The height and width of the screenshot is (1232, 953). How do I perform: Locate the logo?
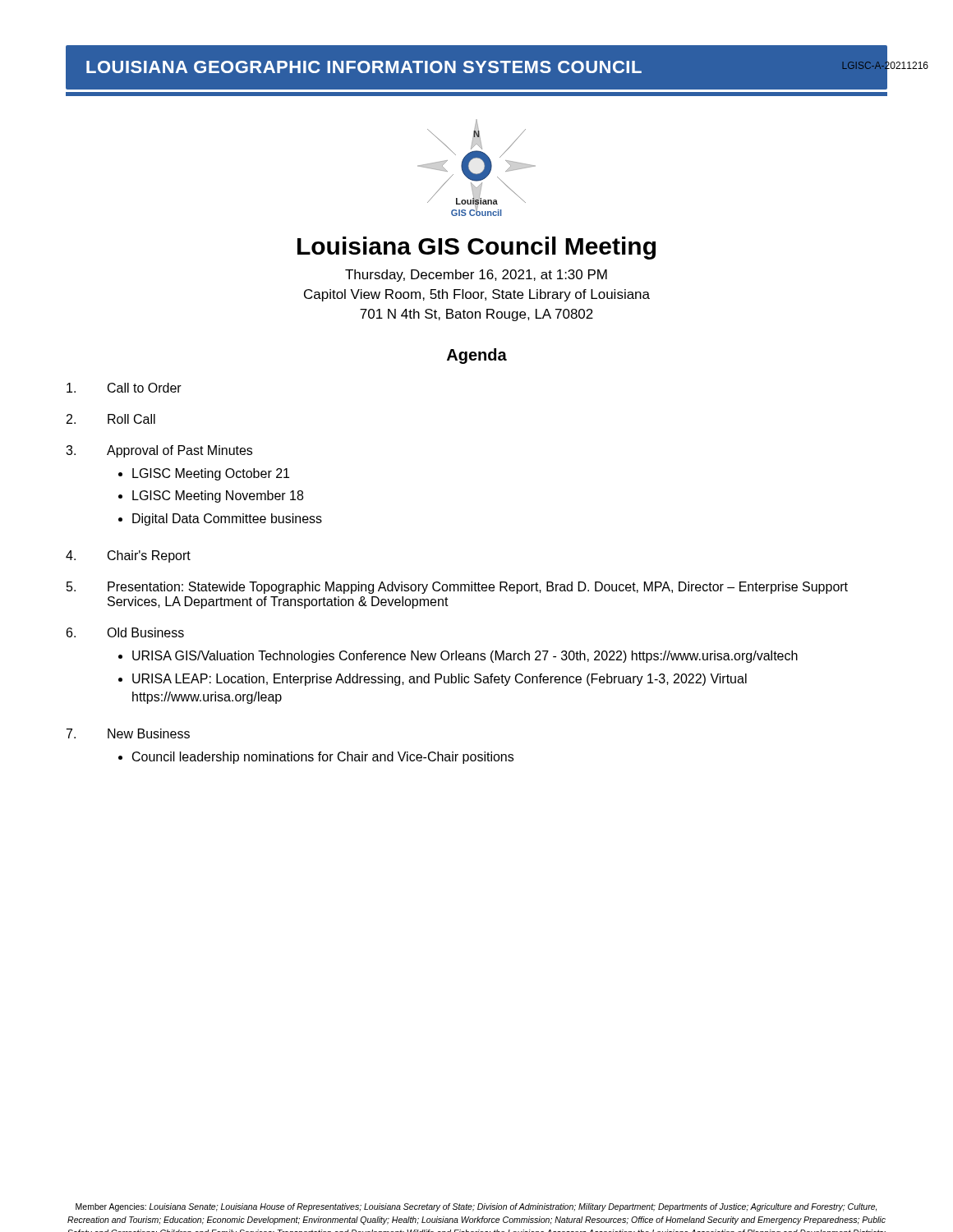click(476, 168)
